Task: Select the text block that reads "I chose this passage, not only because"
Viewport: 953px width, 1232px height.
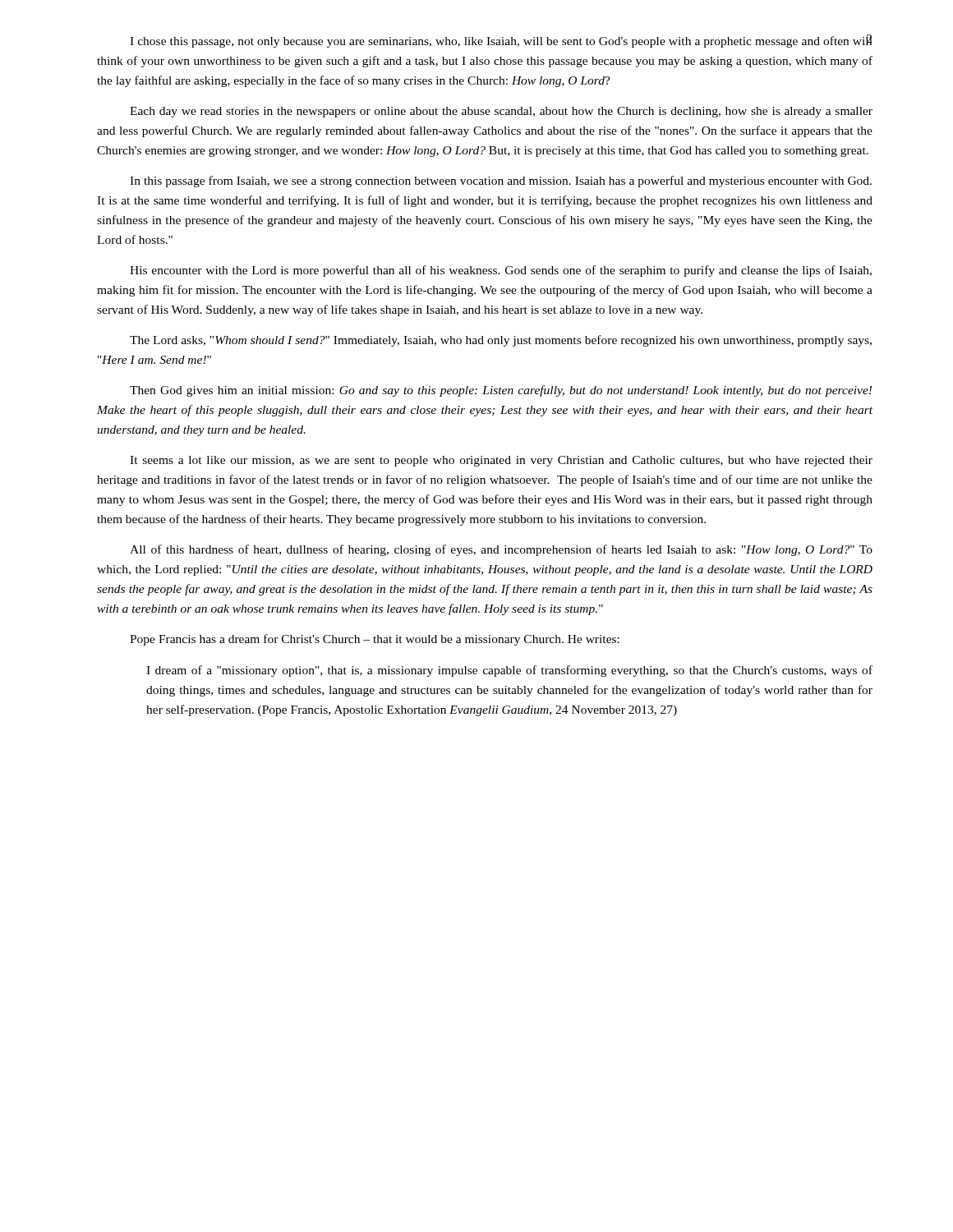Action: coord(485,61)
